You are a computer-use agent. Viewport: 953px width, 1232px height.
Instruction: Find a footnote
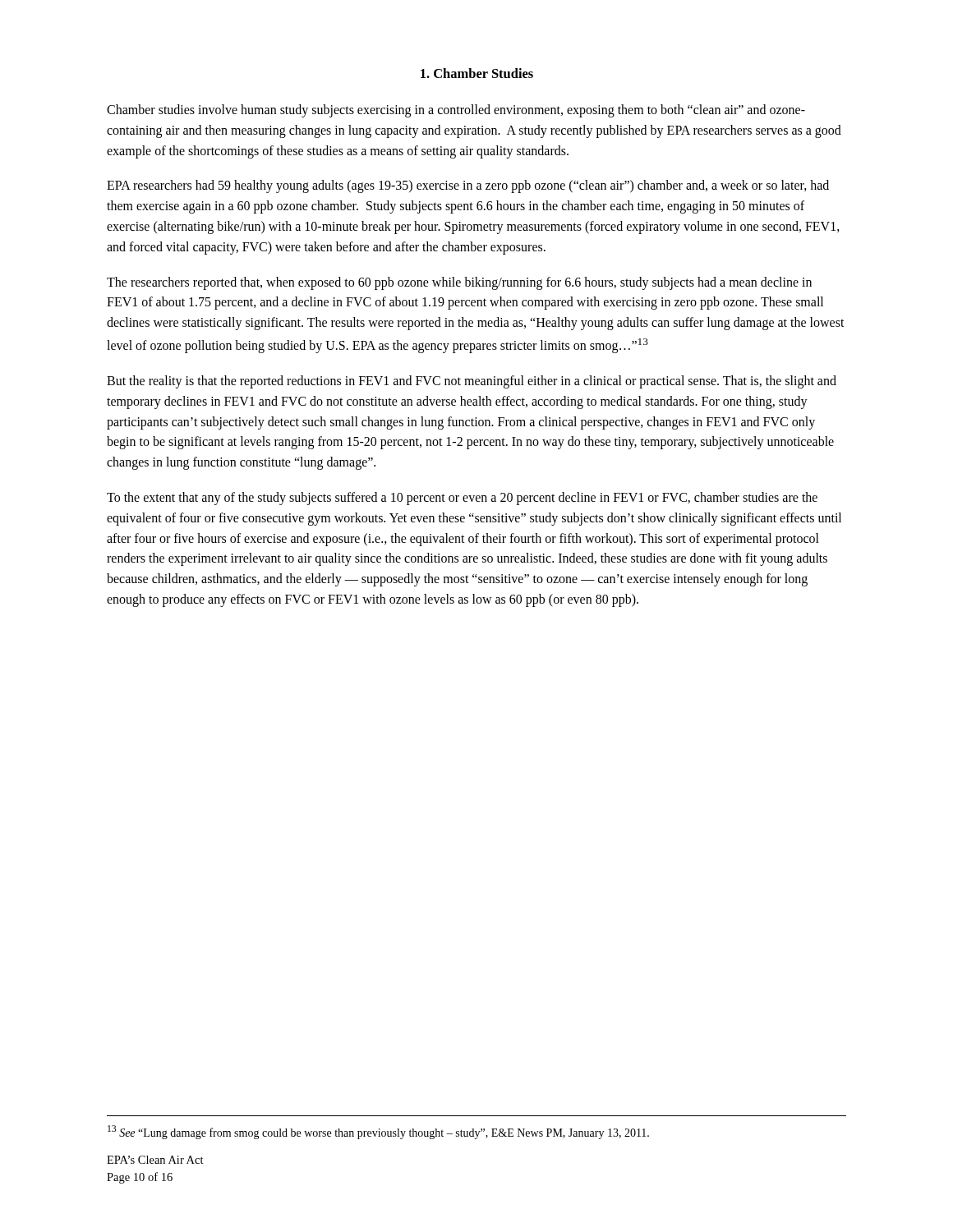pos(378,1131)
